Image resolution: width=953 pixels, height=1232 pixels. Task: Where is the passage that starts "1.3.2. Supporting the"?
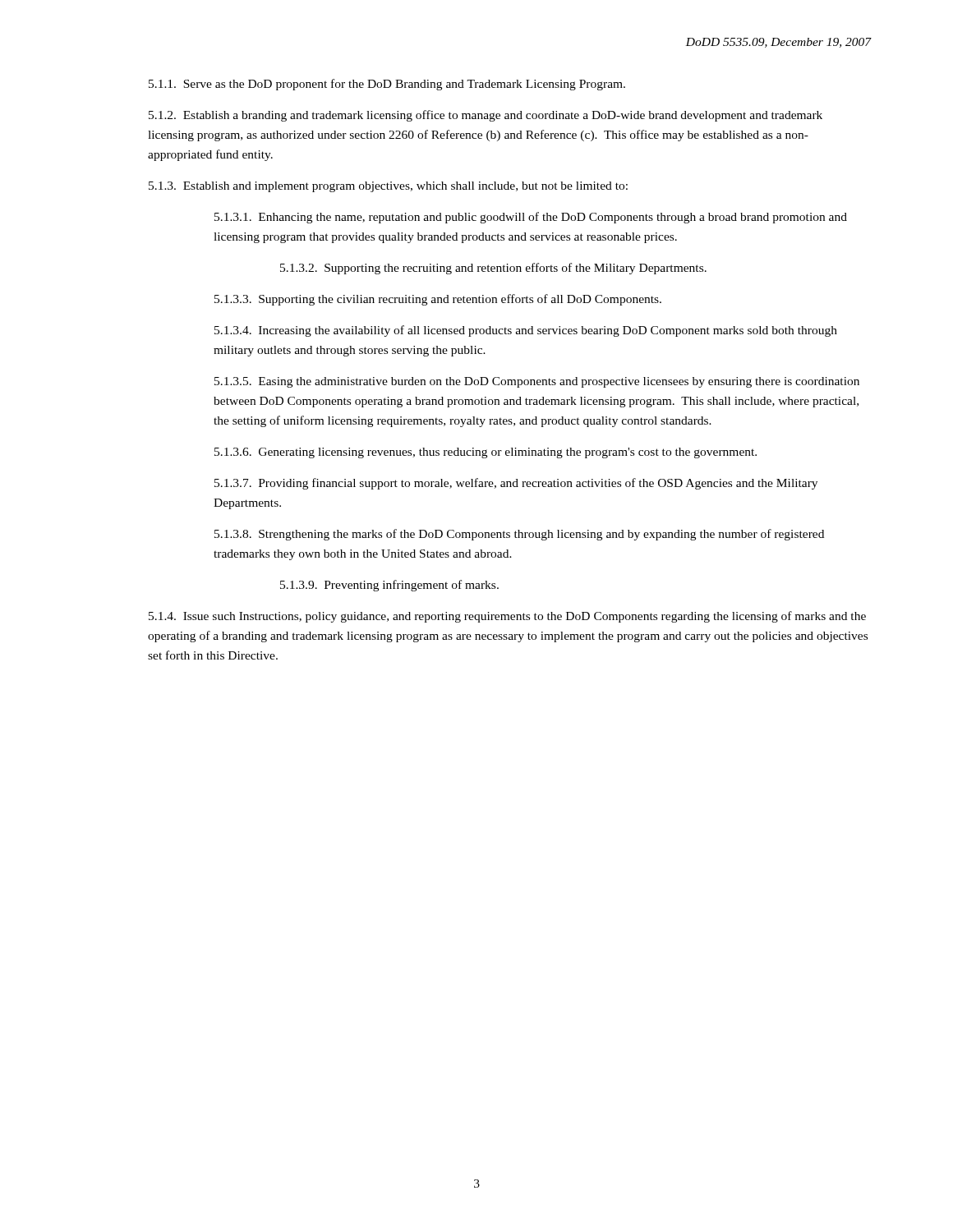click(493, 267)
